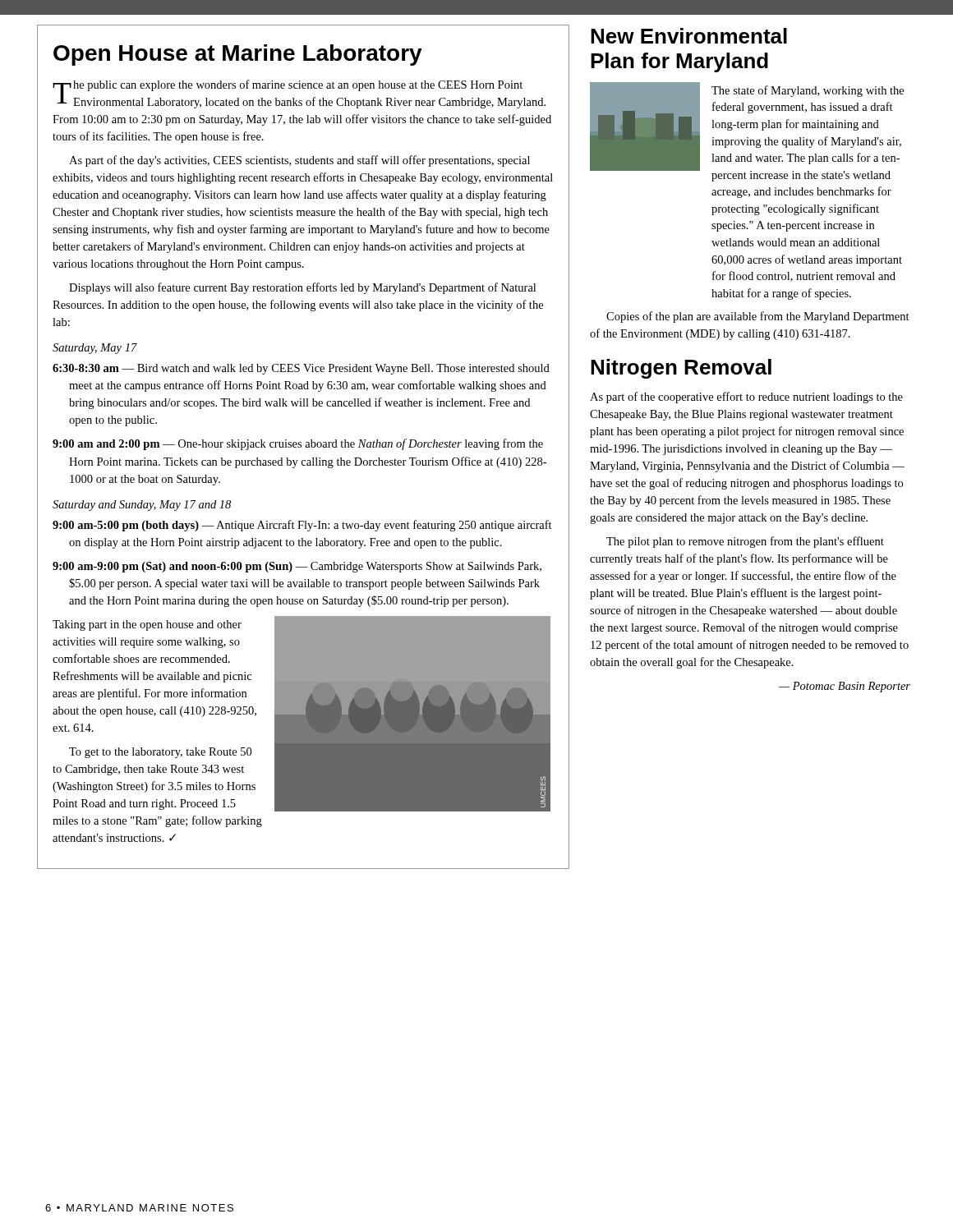
Task: Click on the text block that reads "Copies of the plan are available from"
Action: (750, 325)
